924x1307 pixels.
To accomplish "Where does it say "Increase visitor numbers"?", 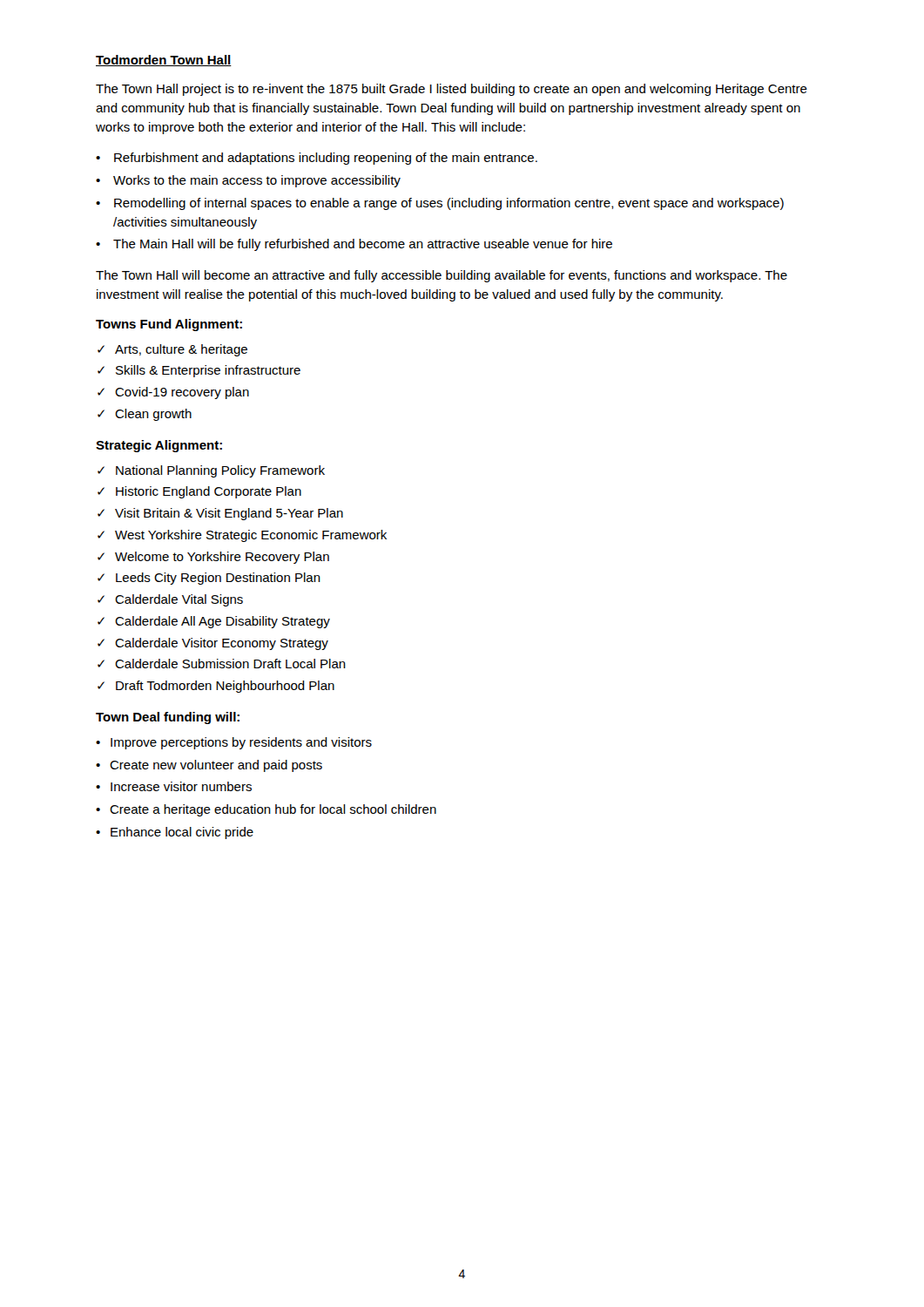I will pos(181,787).
